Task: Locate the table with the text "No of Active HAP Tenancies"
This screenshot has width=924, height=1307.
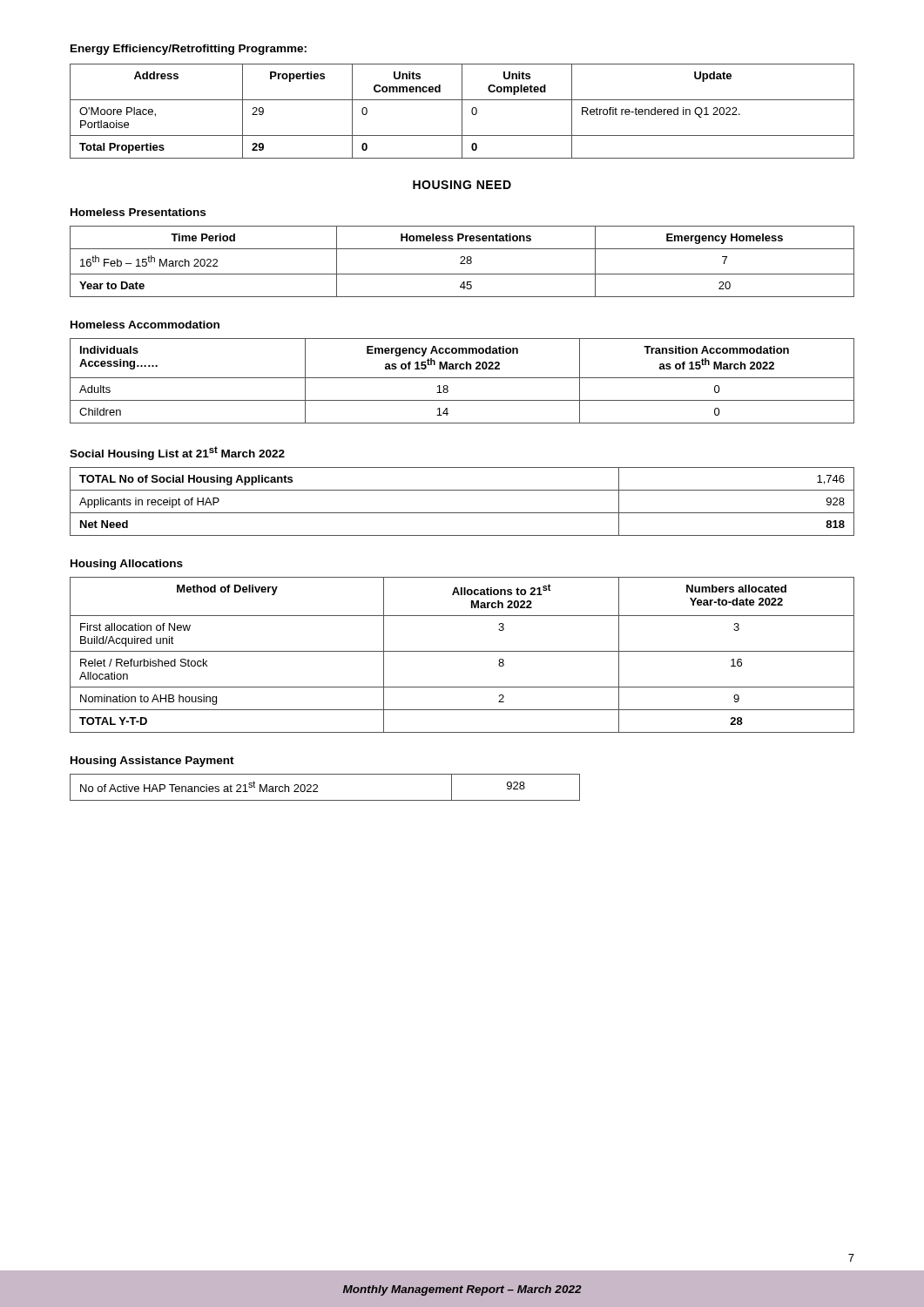Action: (x=462, y=787)
